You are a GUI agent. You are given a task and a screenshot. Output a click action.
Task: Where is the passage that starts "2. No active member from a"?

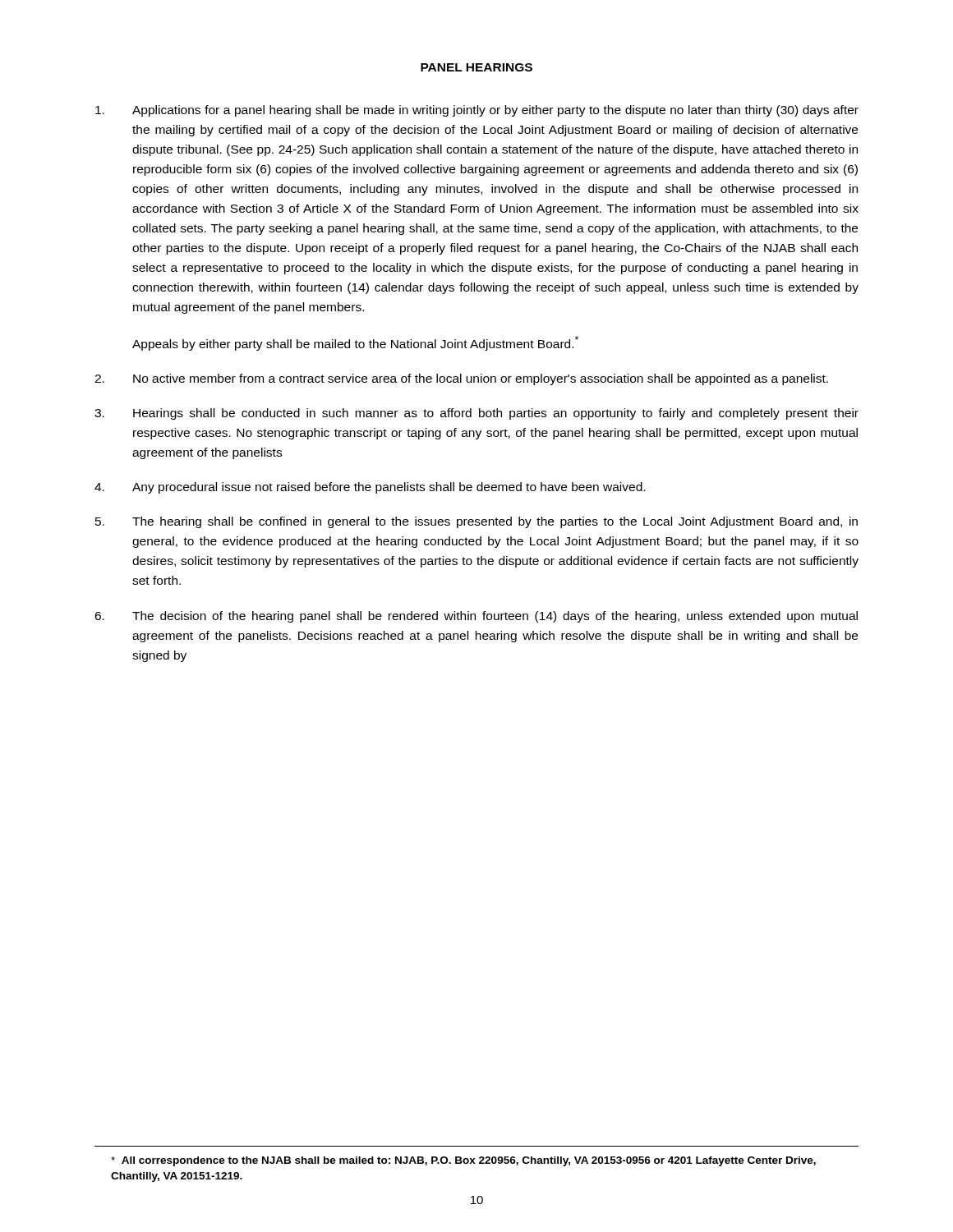tap(476, 379)
